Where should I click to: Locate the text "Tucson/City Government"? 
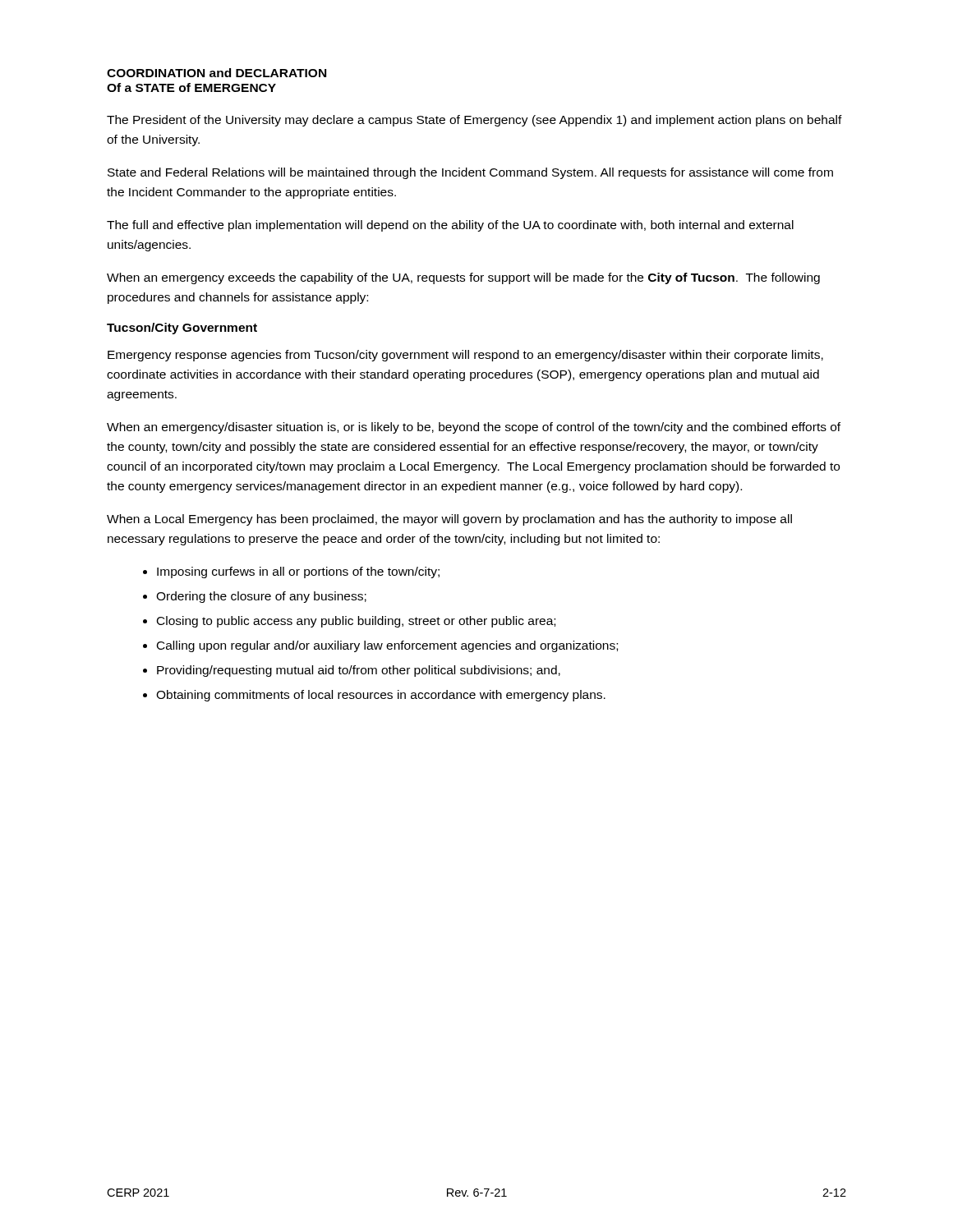[182, 327]
